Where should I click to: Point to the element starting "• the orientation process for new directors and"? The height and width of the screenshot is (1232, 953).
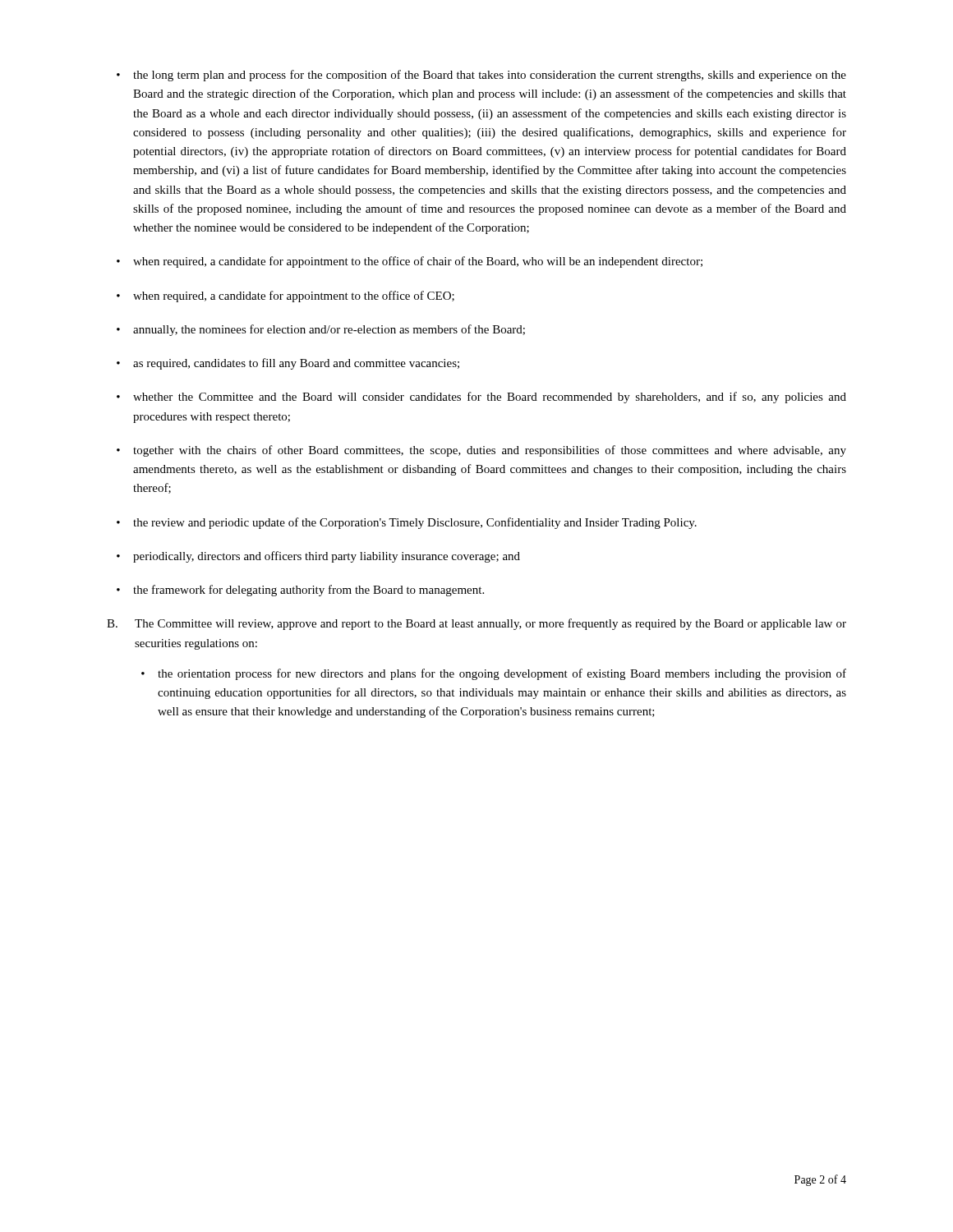click(x=489, y=693)
